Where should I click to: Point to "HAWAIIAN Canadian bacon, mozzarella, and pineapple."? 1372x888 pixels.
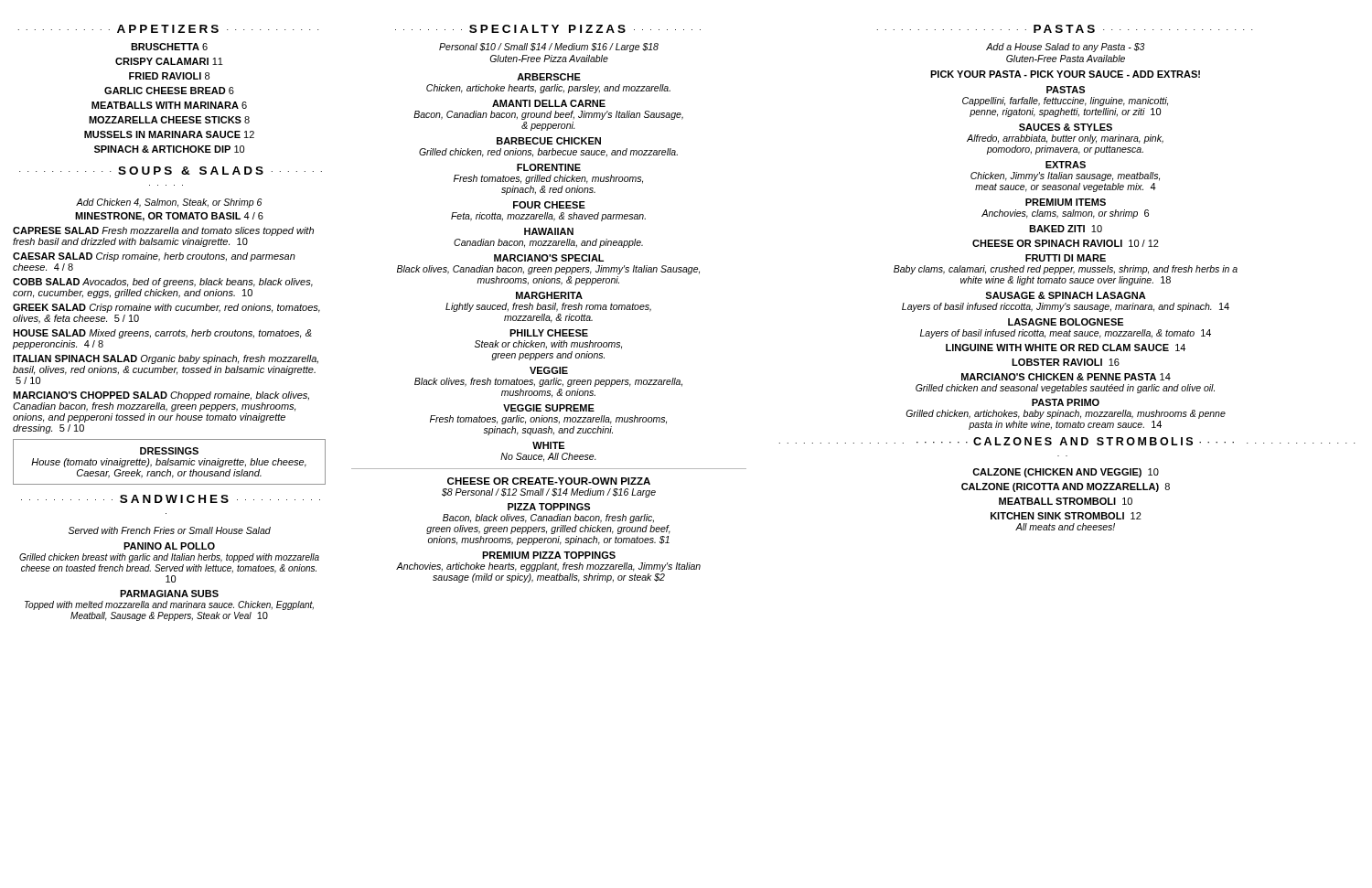pyautogui.click(x=549, y=237)
